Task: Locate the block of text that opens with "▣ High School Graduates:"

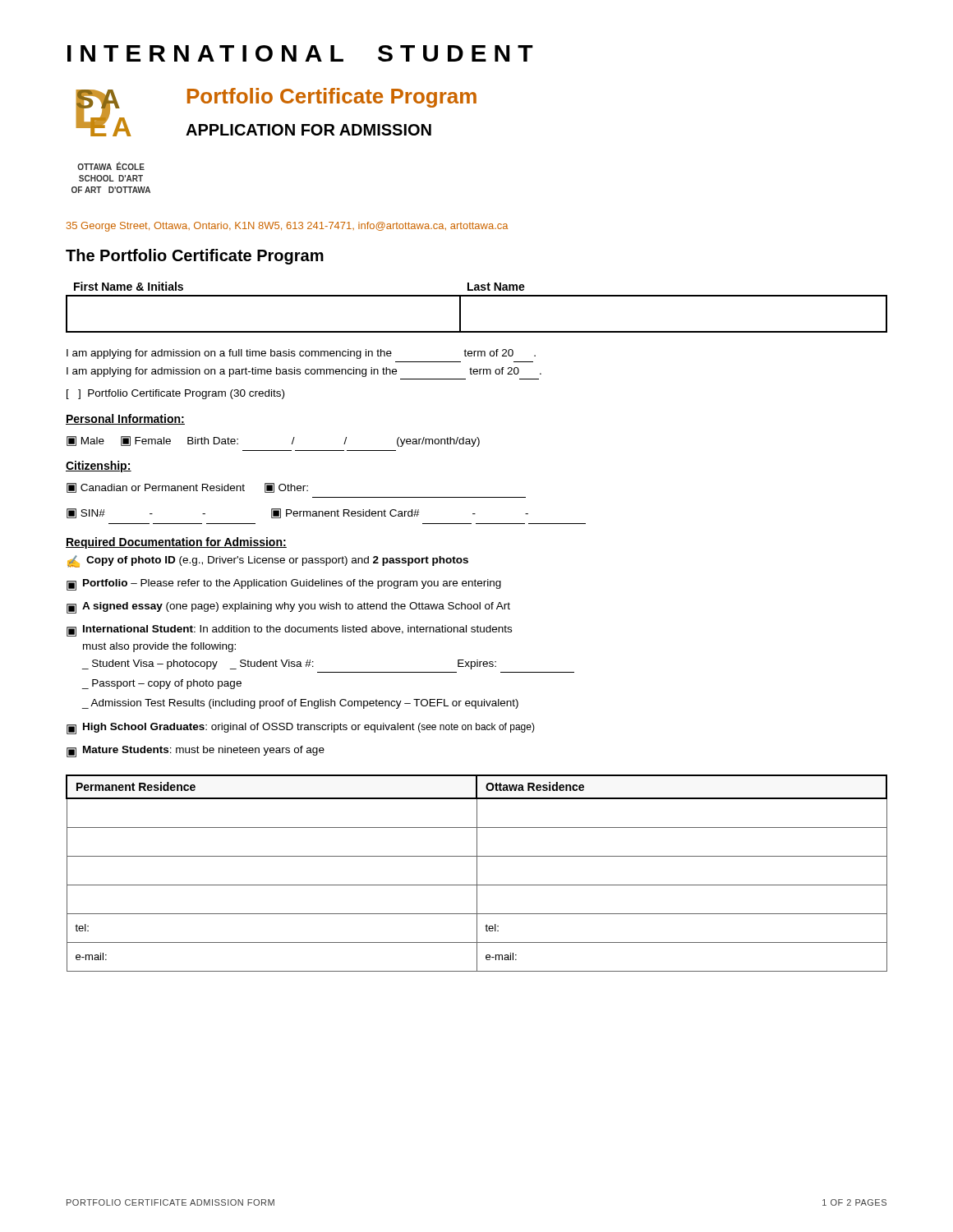Action: (x=476, y=728)
